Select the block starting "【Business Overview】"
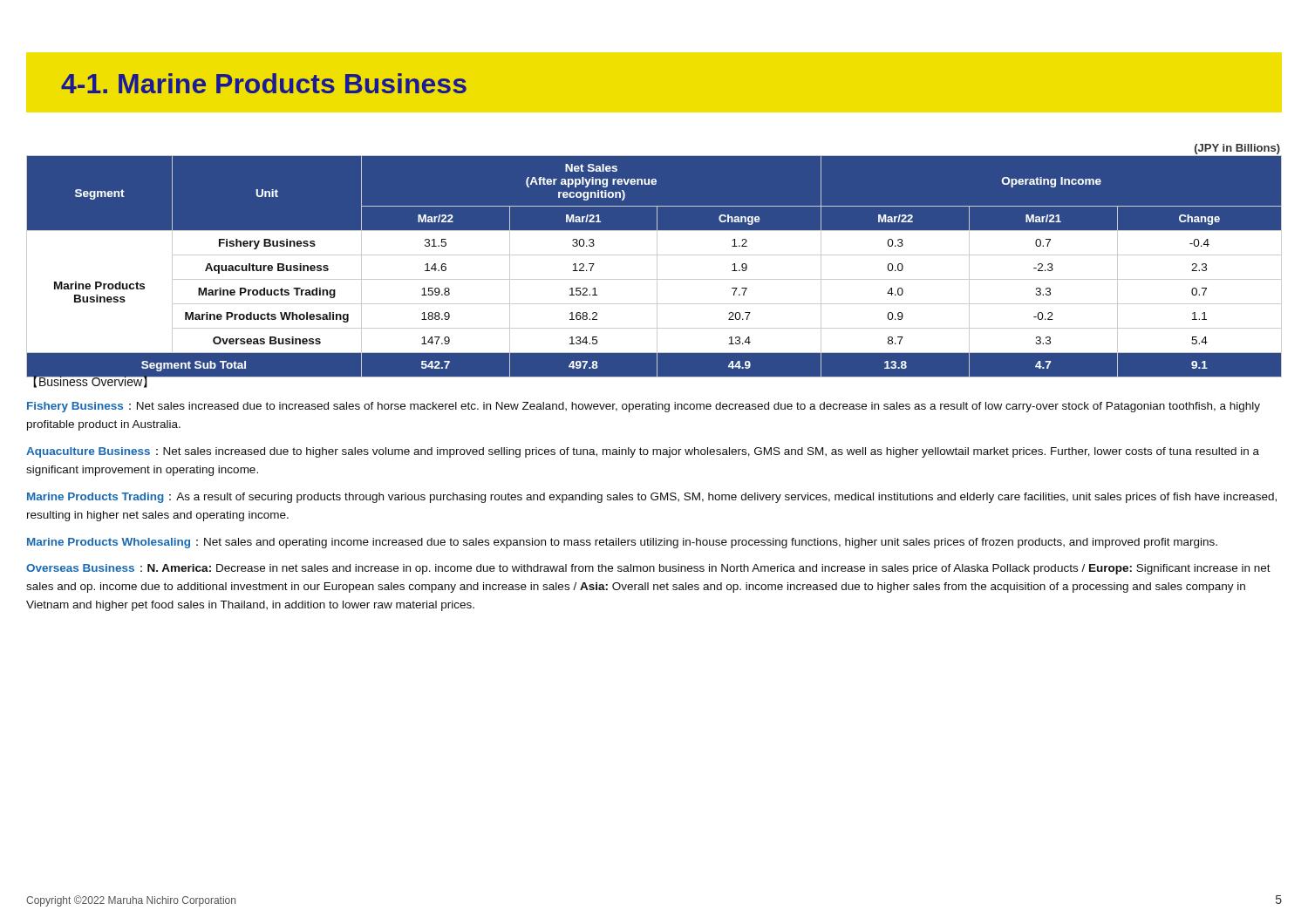This screenshot has height=924, width=1308. click(90, 382)
